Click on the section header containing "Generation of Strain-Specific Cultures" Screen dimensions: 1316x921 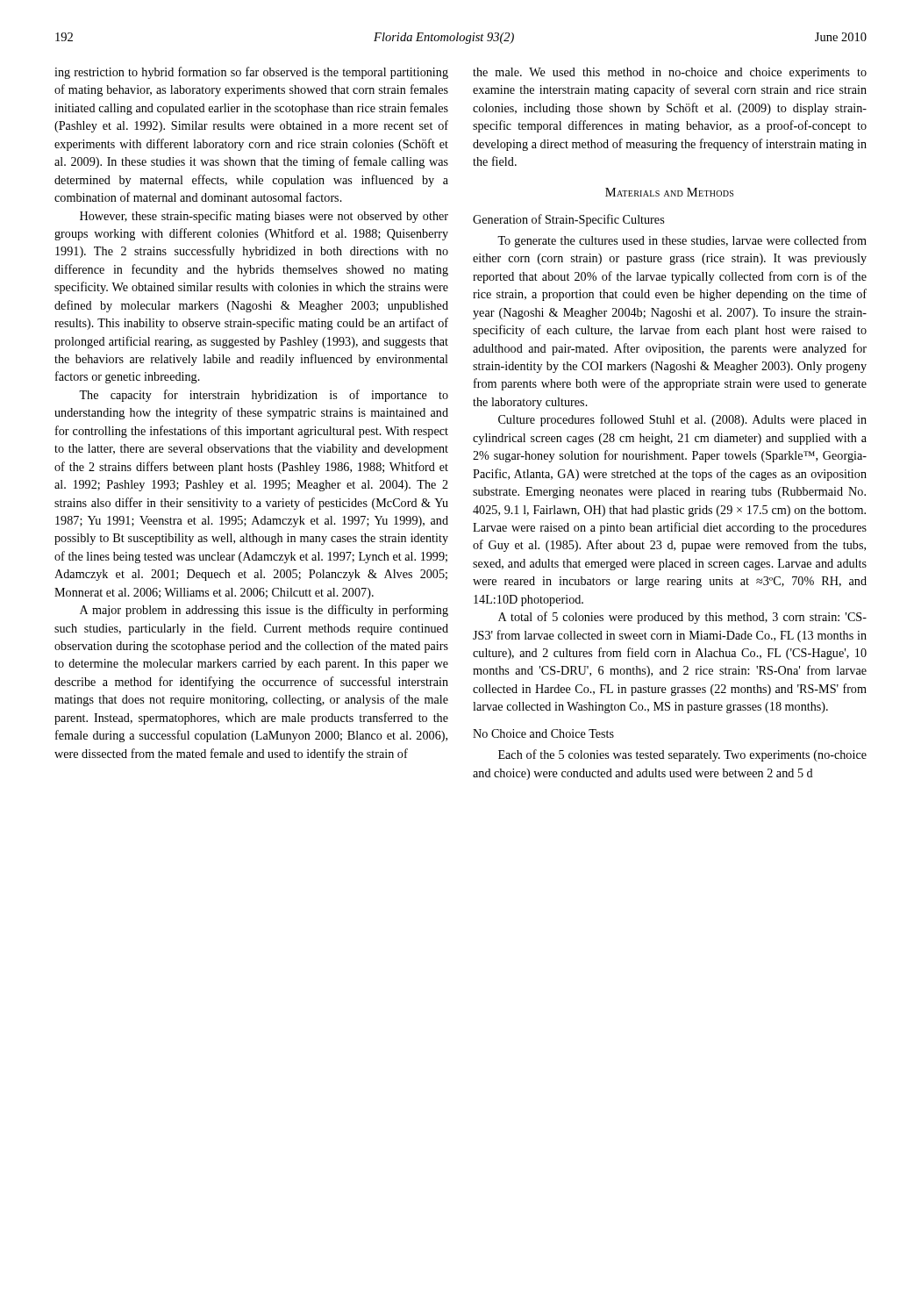[x=670, y=219]
